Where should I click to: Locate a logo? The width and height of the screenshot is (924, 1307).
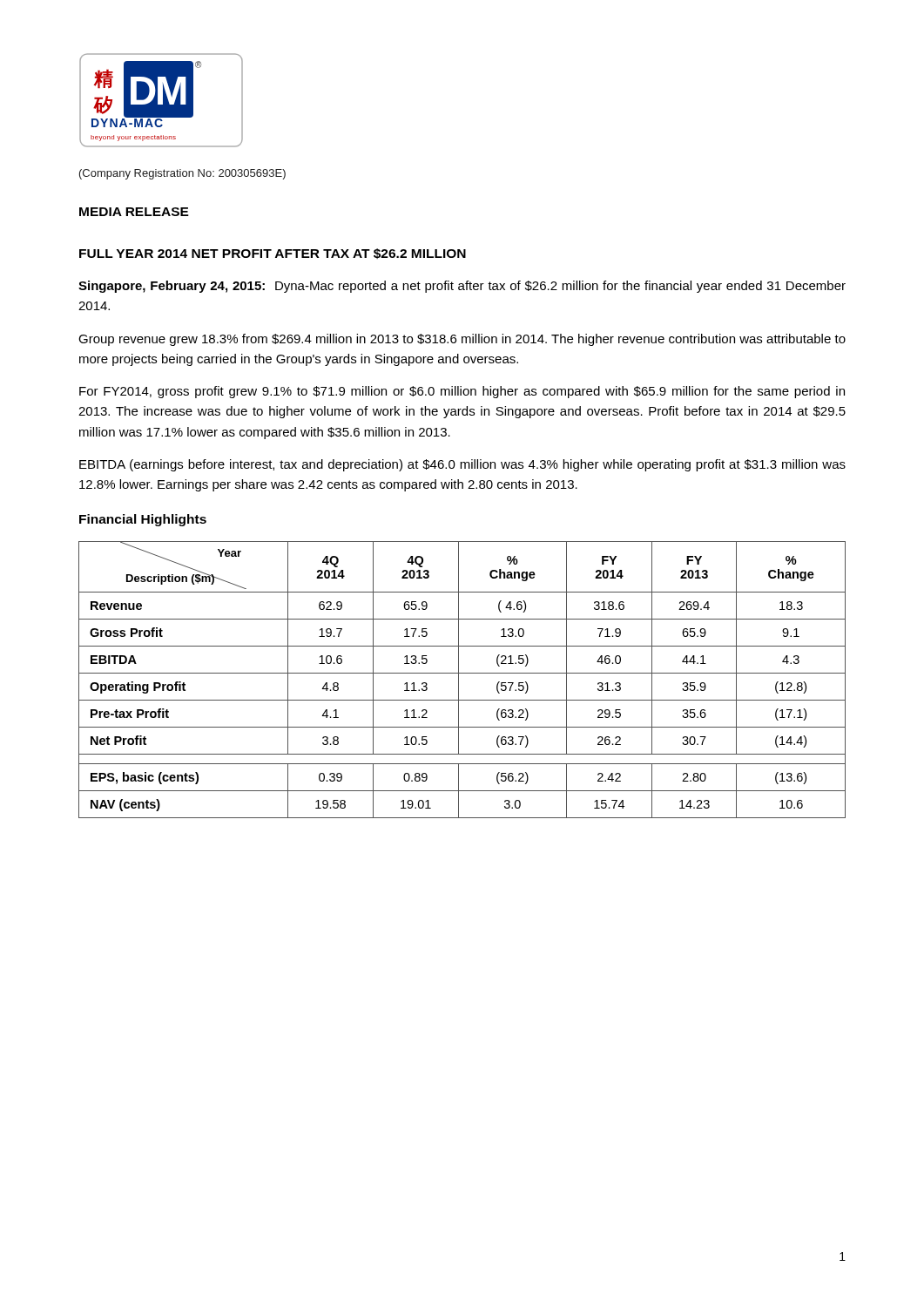165,101
